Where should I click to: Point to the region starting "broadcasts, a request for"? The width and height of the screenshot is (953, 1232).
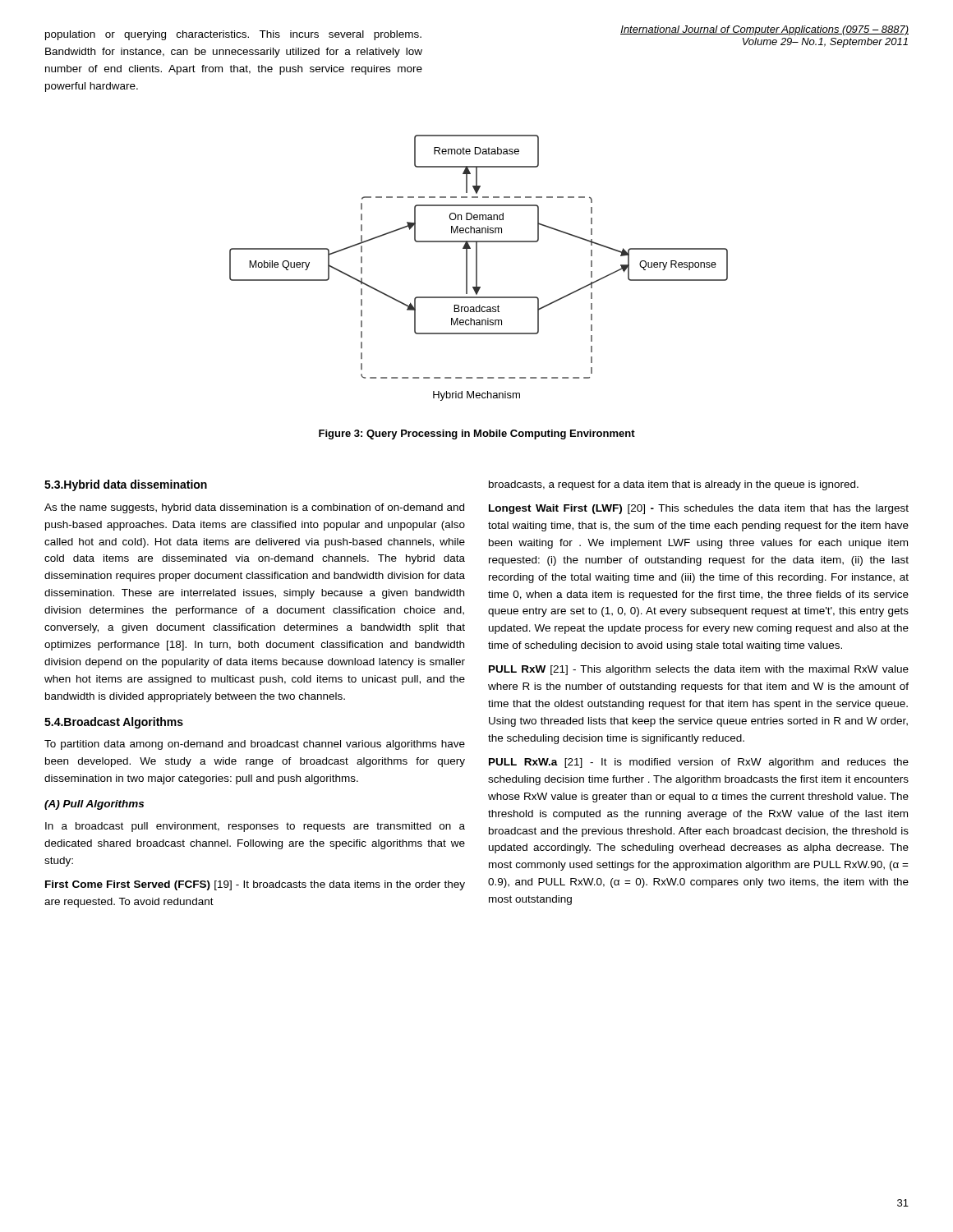pyautogui.click(x=698, y=485)
